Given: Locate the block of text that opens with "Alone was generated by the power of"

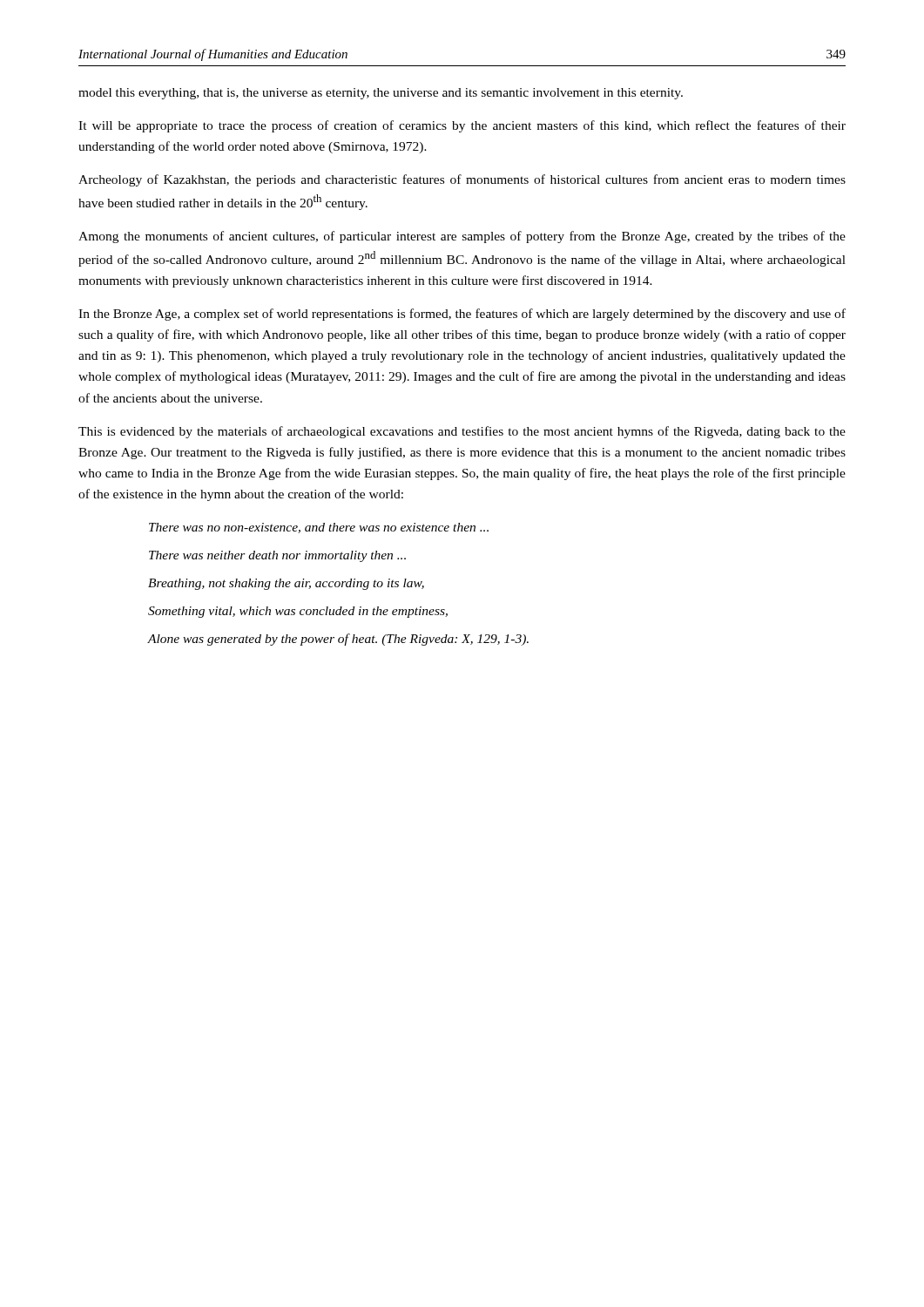Looking at the screenshot, I should [x=339, y=638].
